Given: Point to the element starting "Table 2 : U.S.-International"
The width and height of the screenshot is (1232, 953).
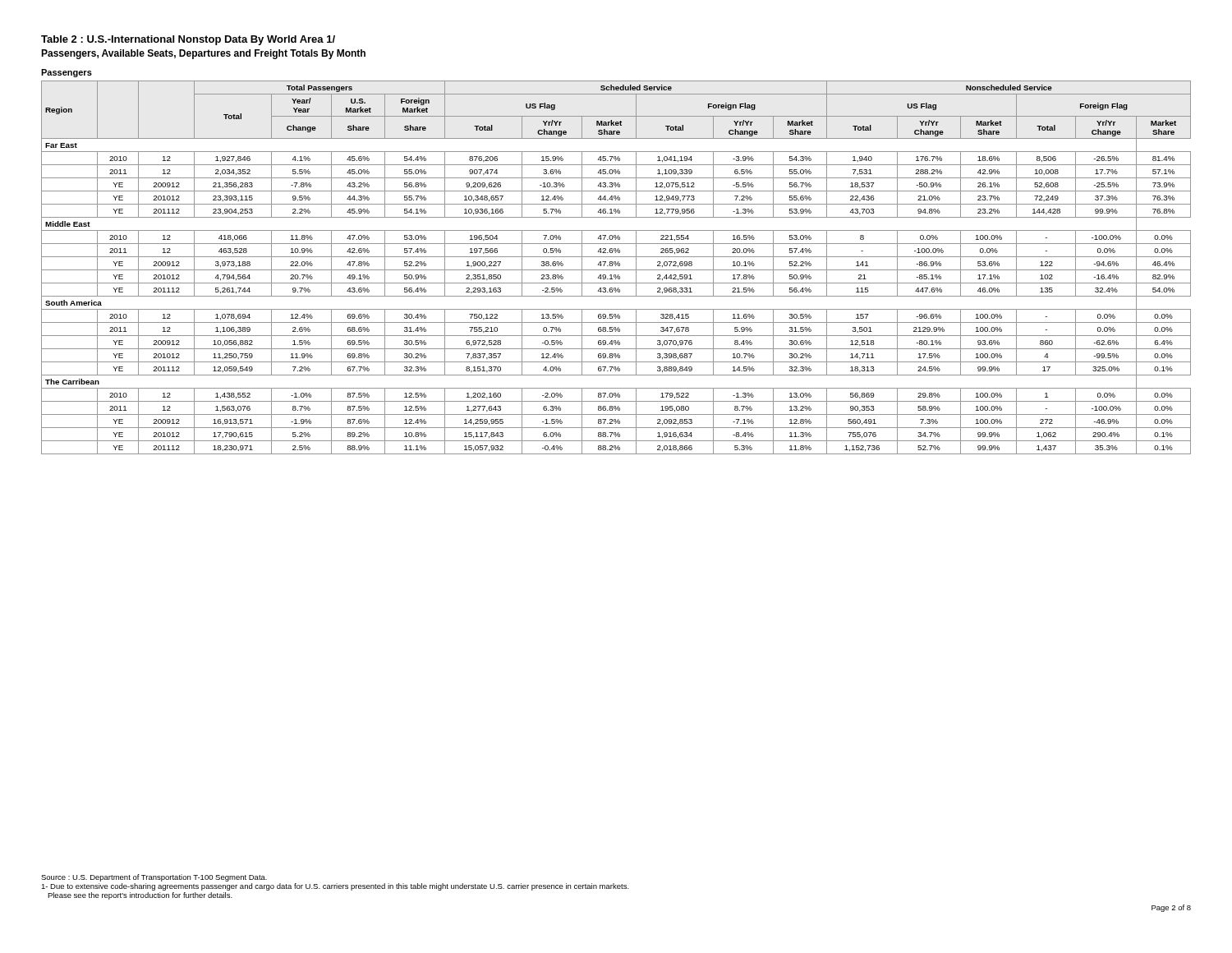Looking at the screenshot, I should coord(188,39).
